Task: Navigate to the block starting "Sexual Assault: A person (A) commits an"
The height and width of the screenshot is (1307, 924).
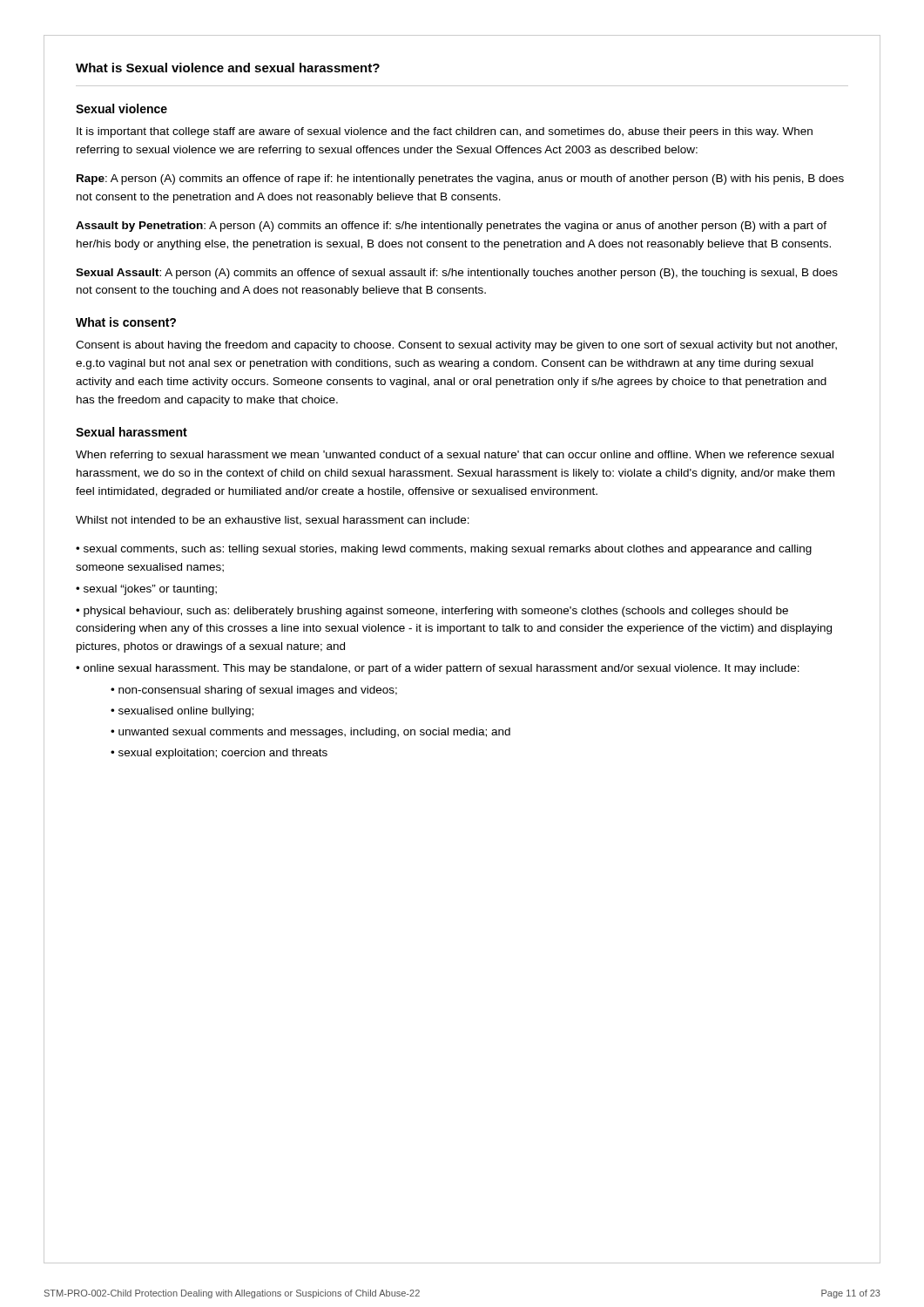Action: click(x=457, y=281)
